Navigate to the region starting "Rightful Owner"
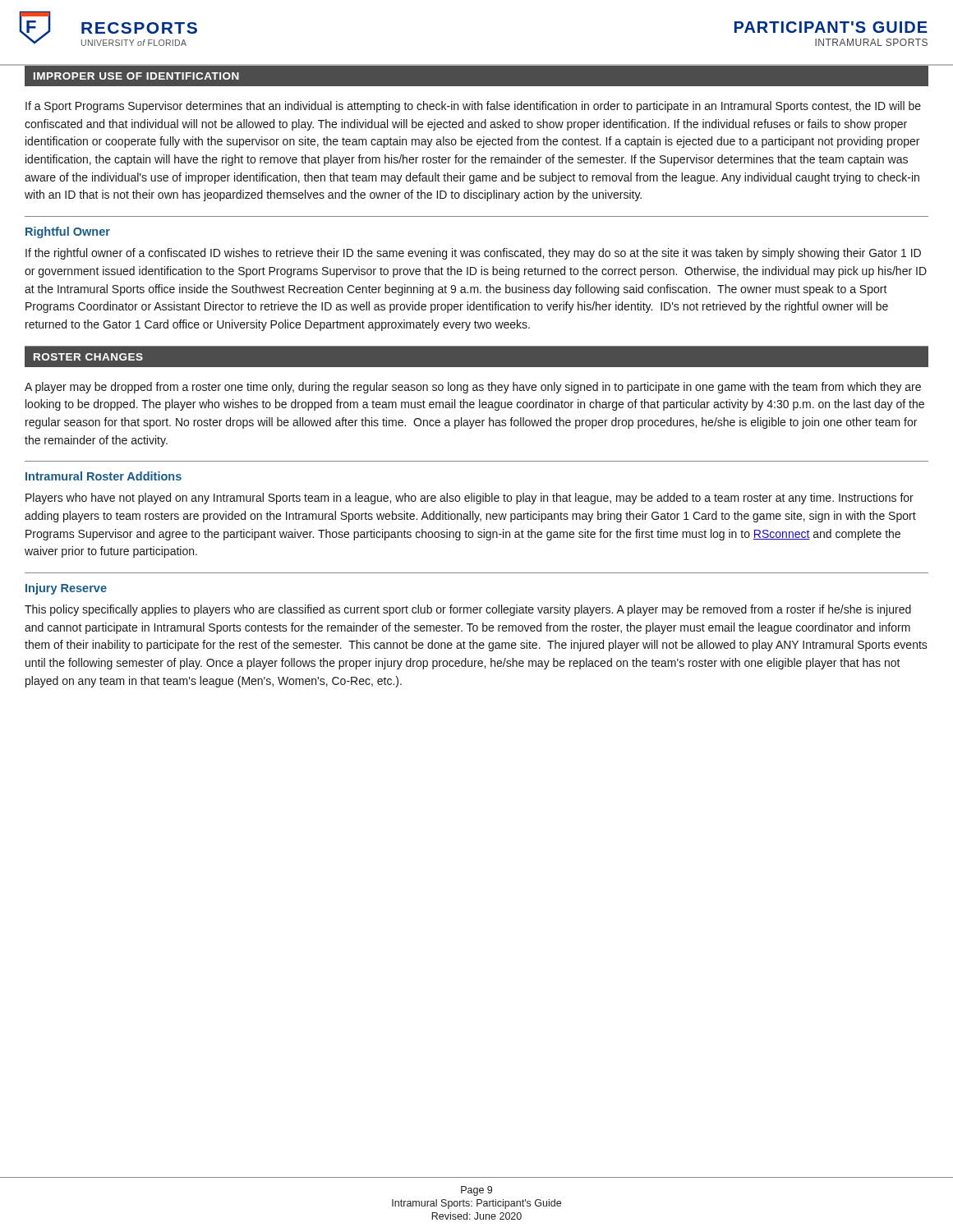The height and width of the screenshot is (1232, 953). pos(67,232)
